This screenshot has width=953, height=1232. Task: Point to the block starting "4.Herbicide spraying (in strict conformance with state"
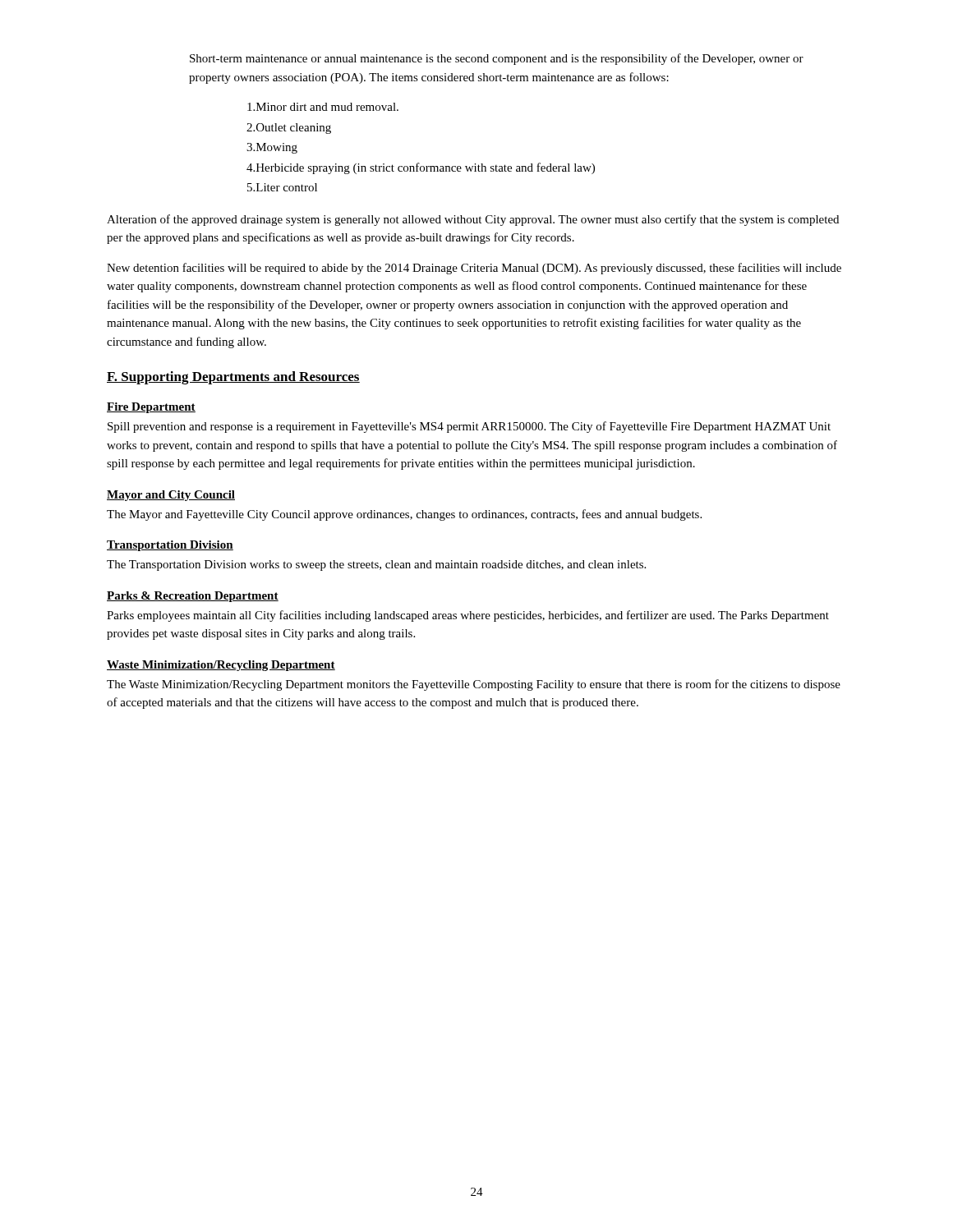[x=546, y=167]
